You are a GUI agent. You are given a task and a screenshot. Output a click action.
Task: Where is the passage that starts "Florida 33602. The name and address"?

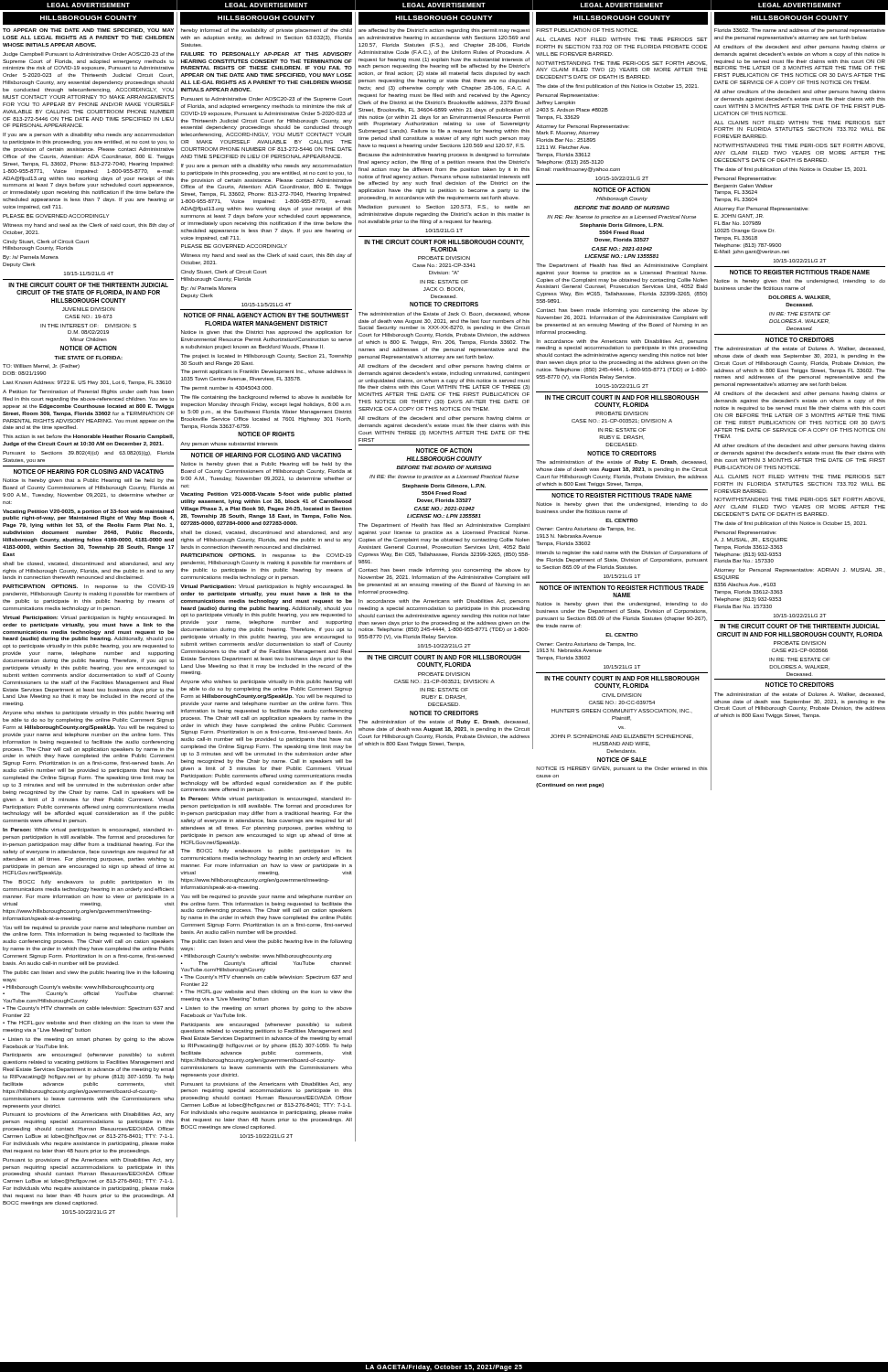click(x=800, y=373)
